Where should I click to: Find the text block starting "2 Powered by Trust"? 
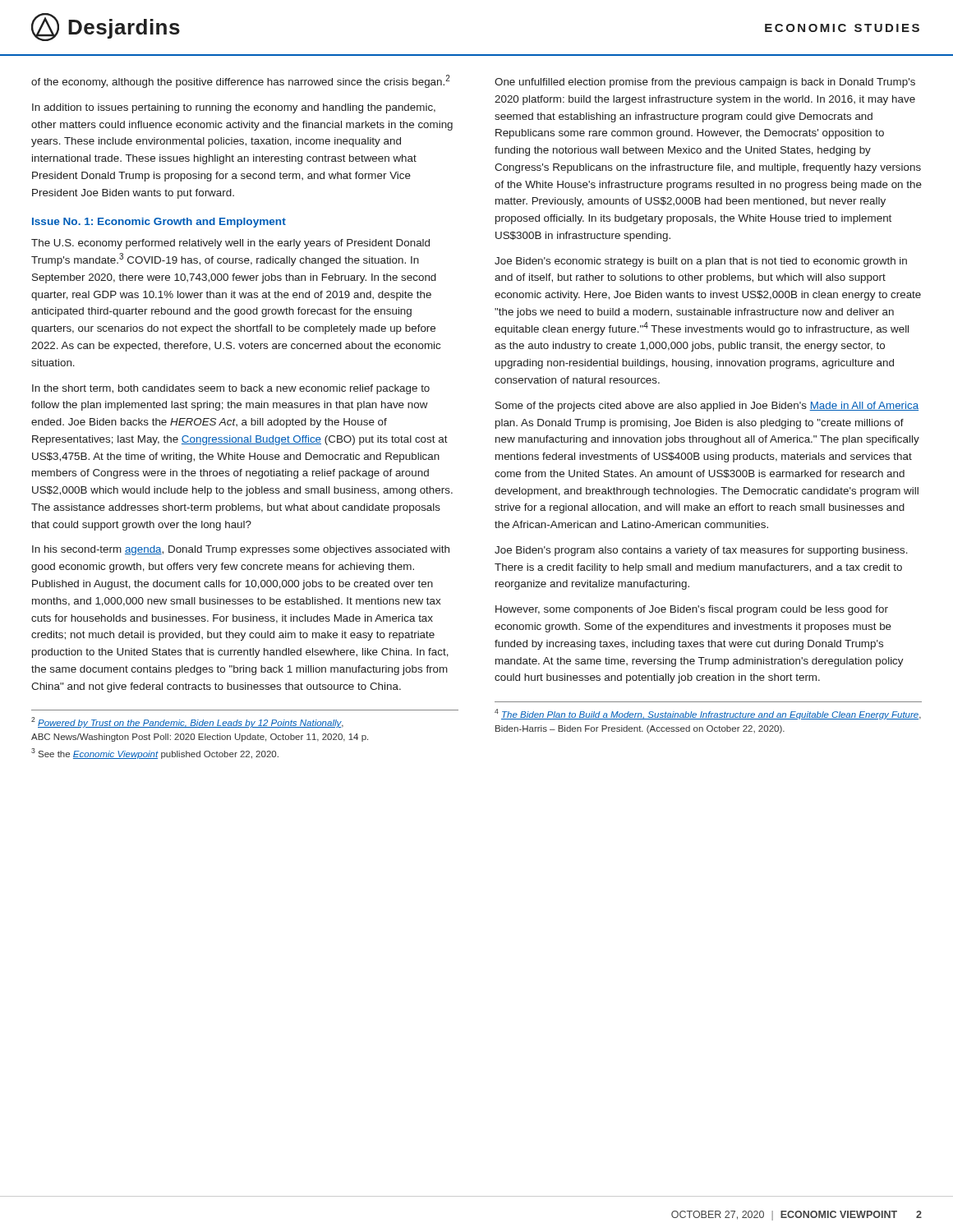pos(245,730)
